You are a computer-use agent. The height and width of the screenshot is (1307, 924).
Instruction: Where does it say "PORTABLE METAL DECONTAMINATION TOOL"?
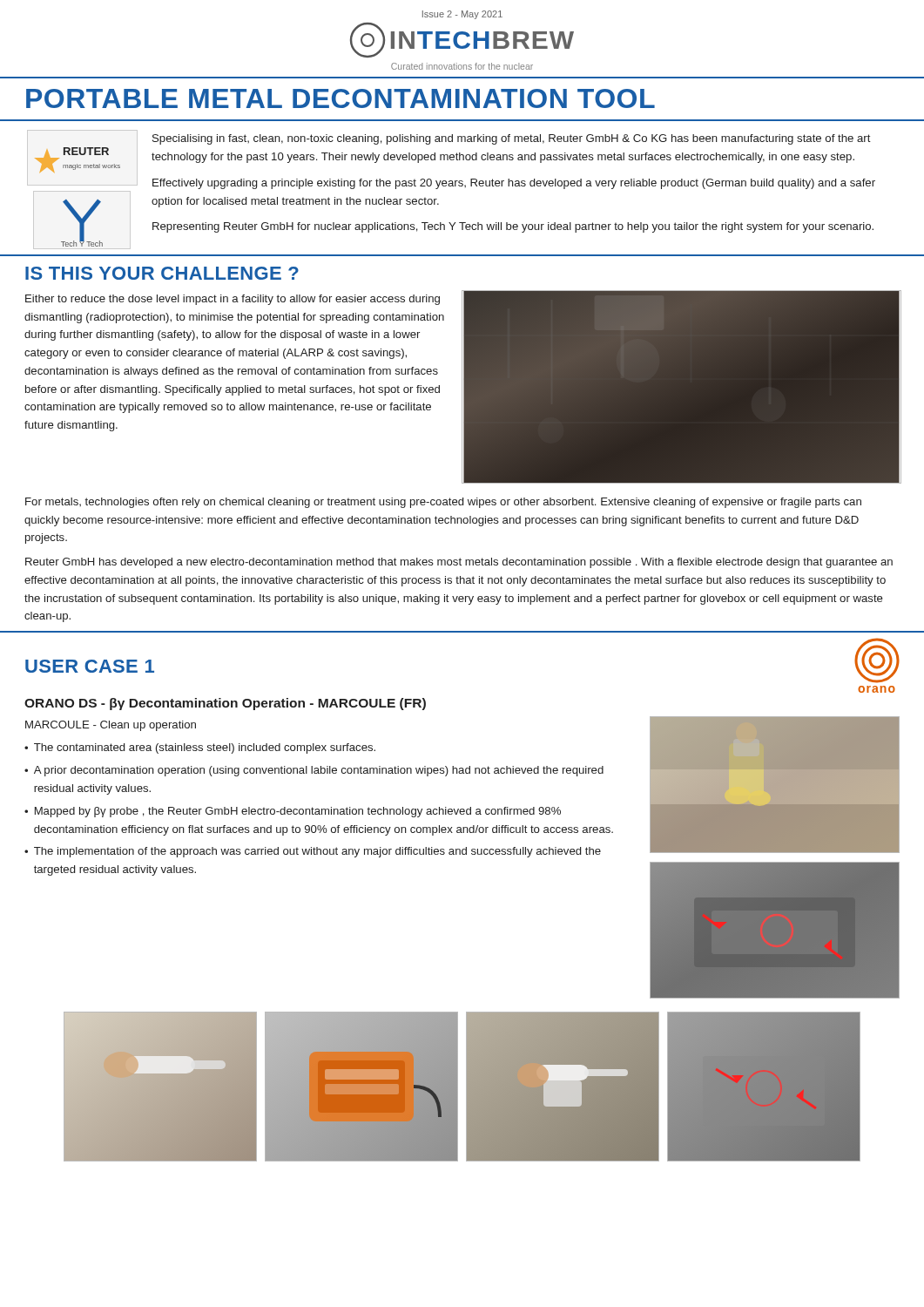click(x=462, y=99)
